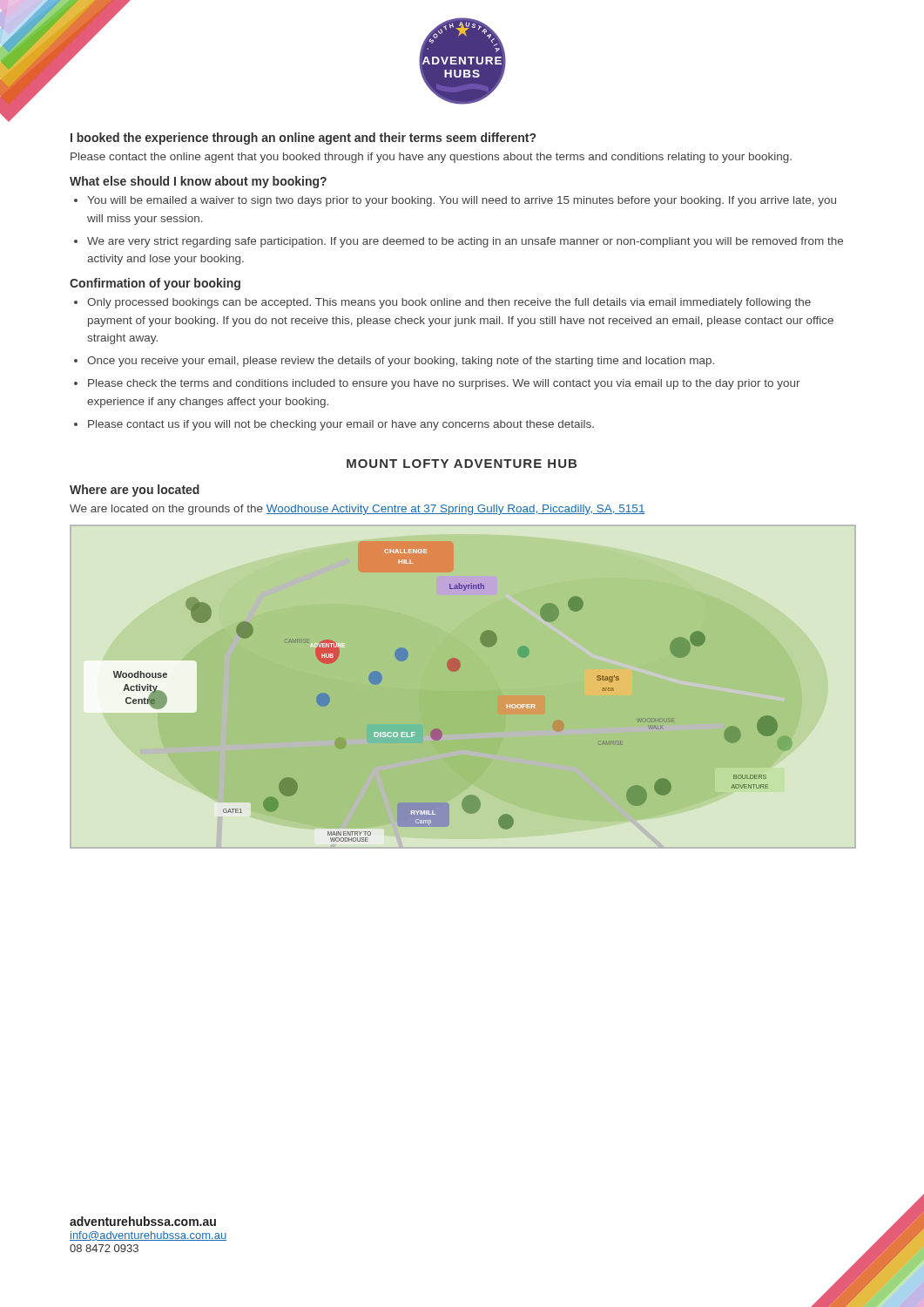
Task: Locate the section header that reads "What else should I know about"
Action: tap(198, 181)
